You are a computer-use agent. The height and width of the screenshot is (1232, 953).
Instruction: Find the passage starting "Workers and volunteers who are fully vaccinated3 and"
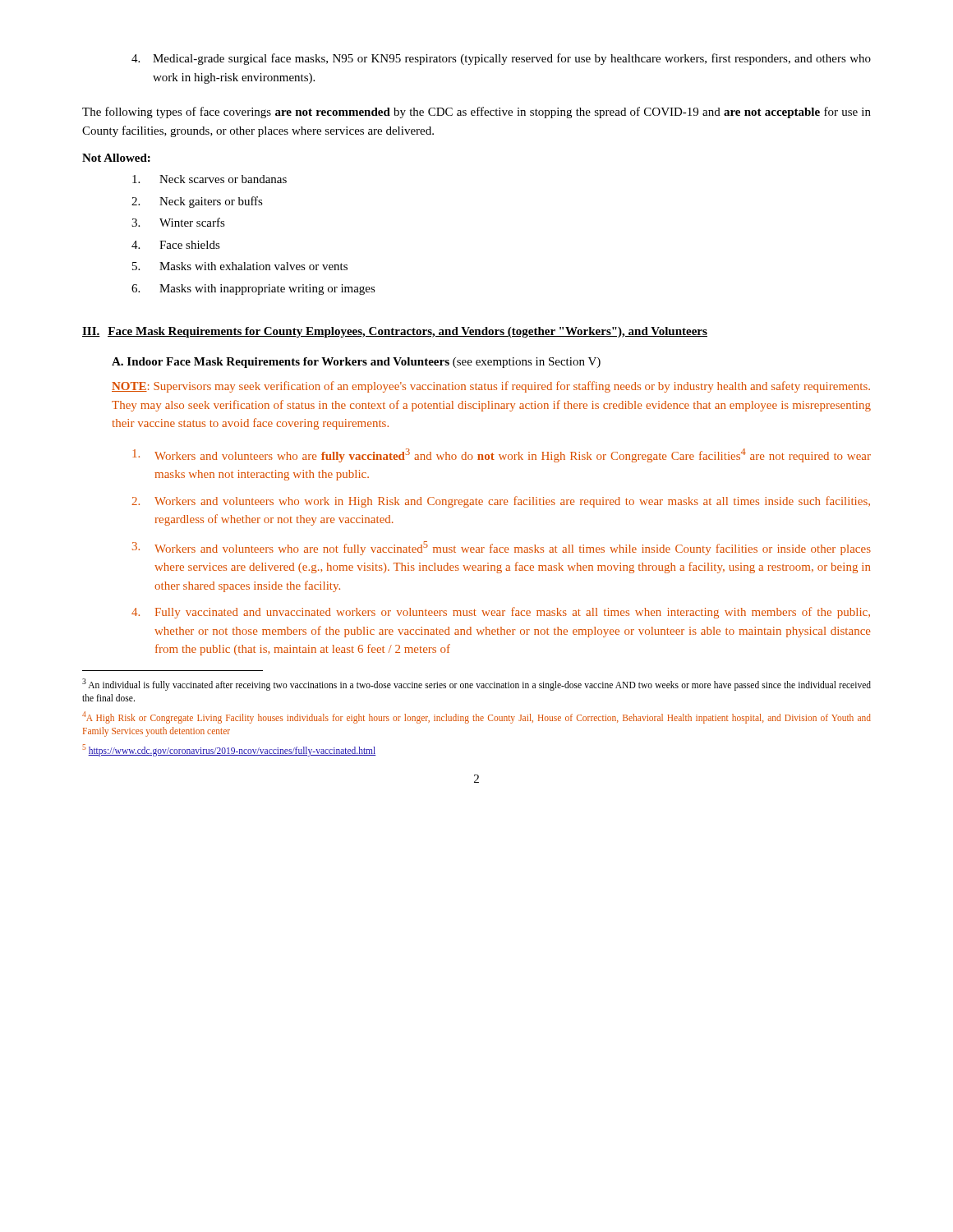pos(501,464)
